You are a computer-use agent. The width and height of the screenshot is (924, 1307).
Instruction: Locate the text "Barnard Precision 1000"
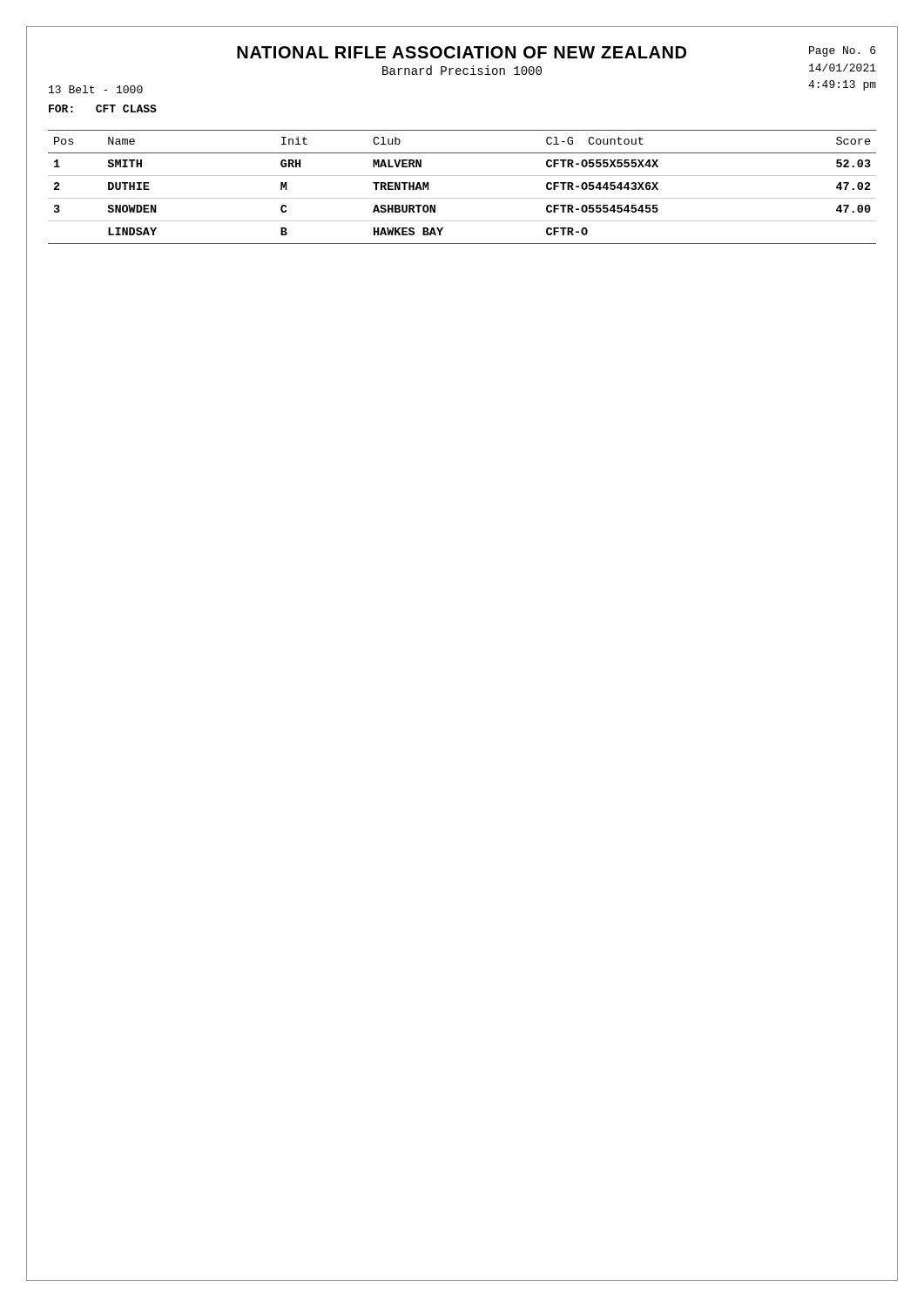click(x=462, y=71)
